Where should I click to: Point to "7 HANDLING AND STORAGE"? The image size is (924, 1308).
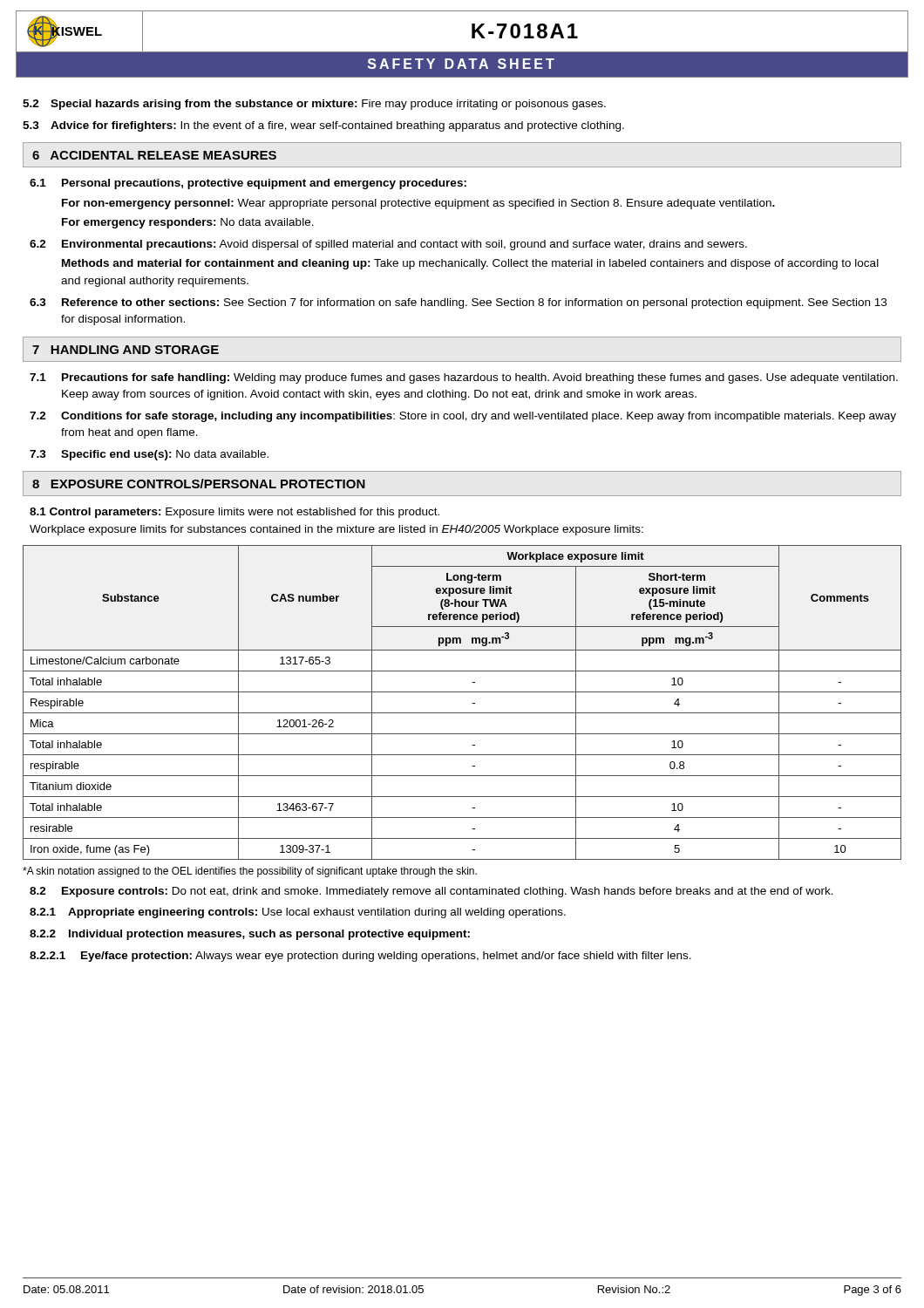[126, 349]
